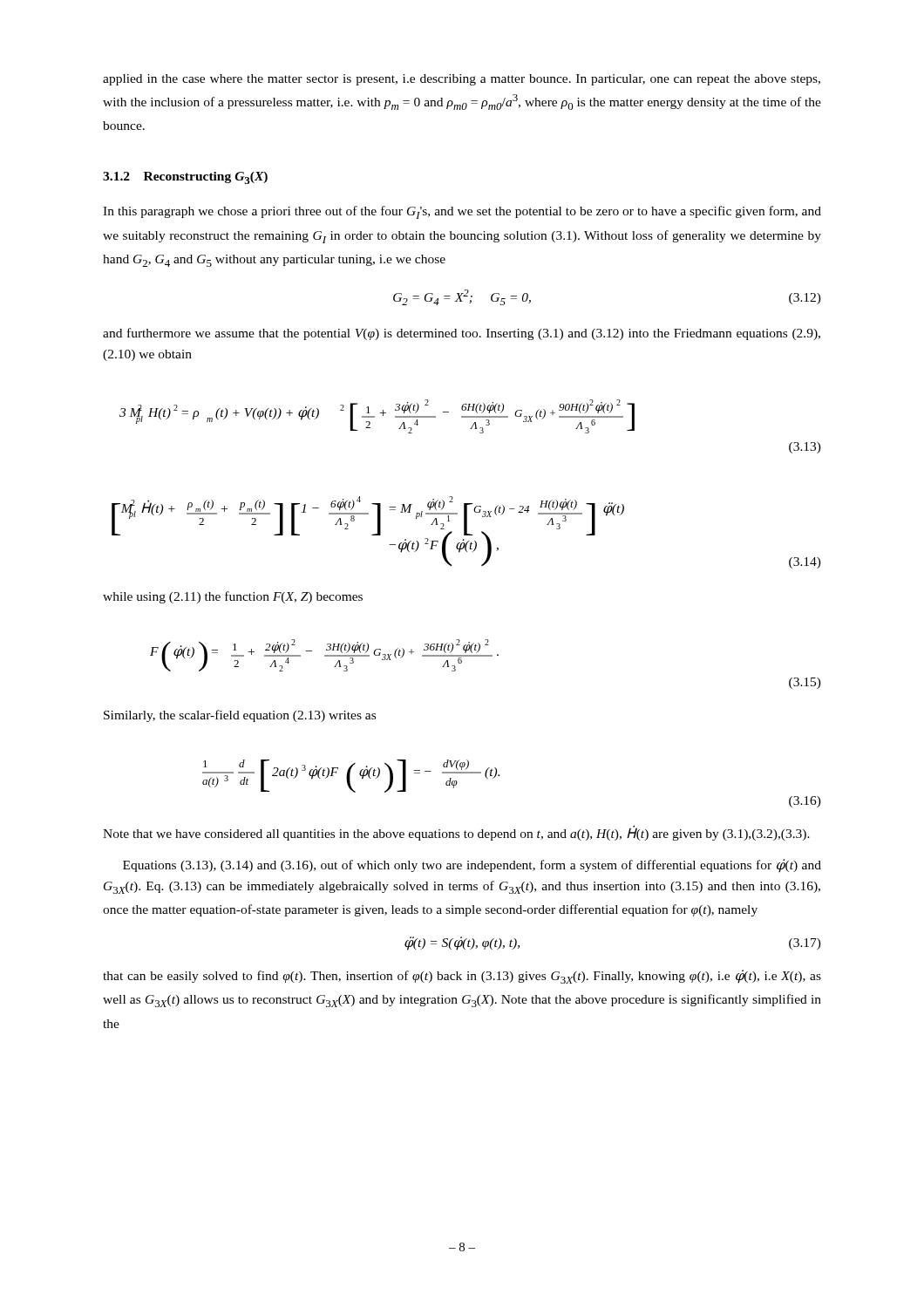Click the passage that begins "that can be easily solved"
This screenshot has width=924, height=1308.
click(462, 999)
